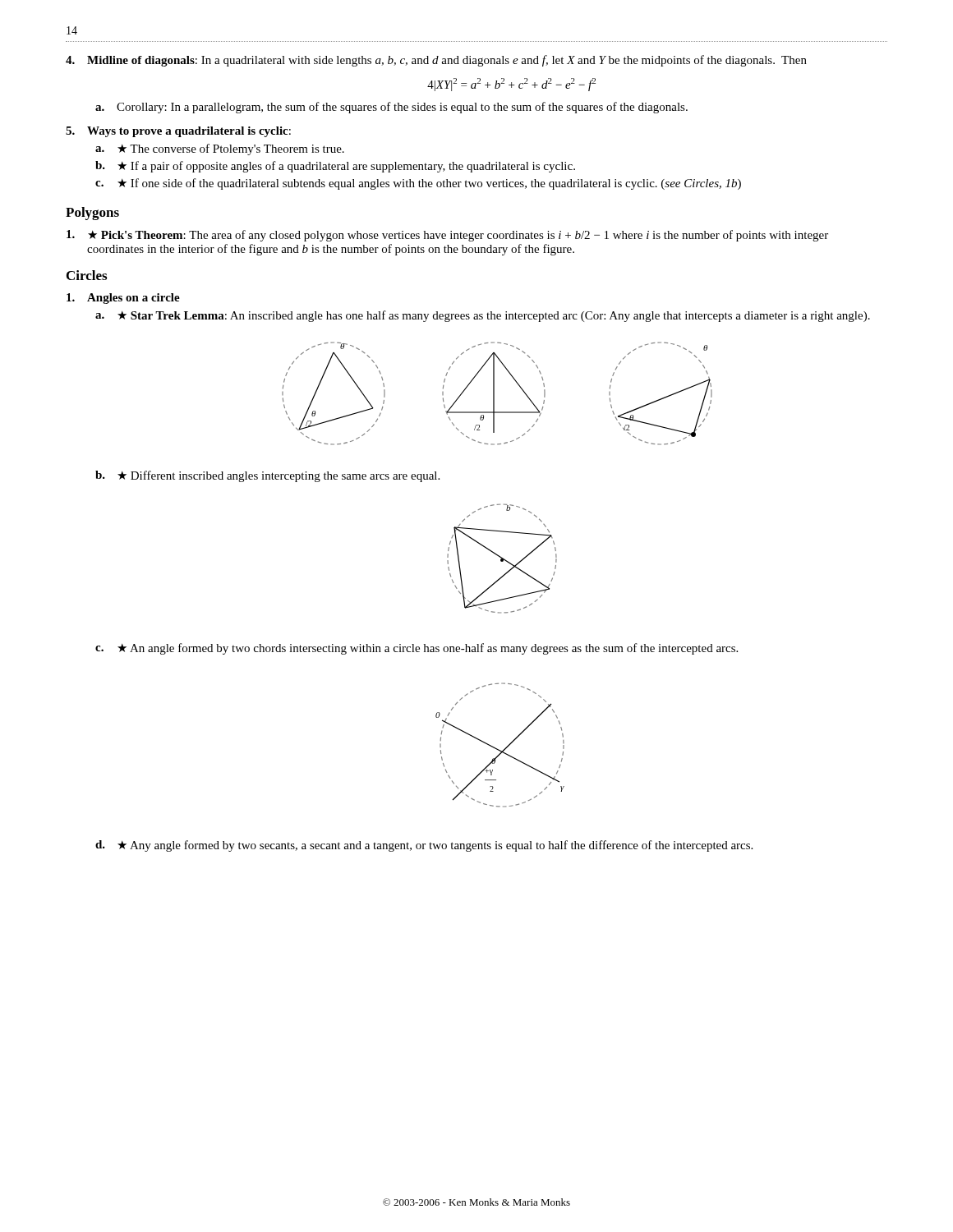
Task: Where is the passage that starts "a. Corollary: In a parallelogram,"?
Action: click(491, 107)
